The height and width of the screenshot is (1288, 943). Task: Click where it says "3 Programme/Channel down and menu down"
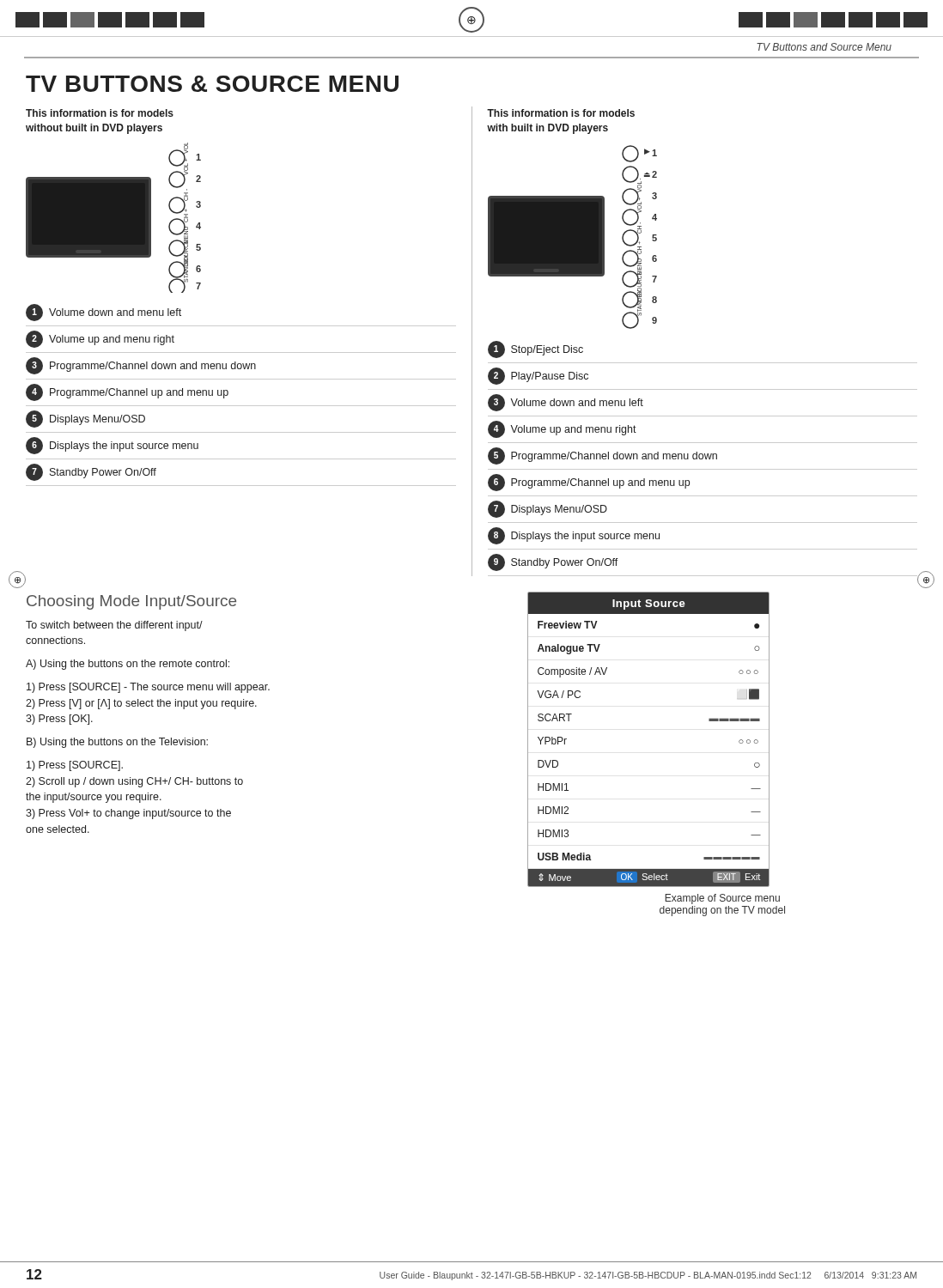point(141,365)
